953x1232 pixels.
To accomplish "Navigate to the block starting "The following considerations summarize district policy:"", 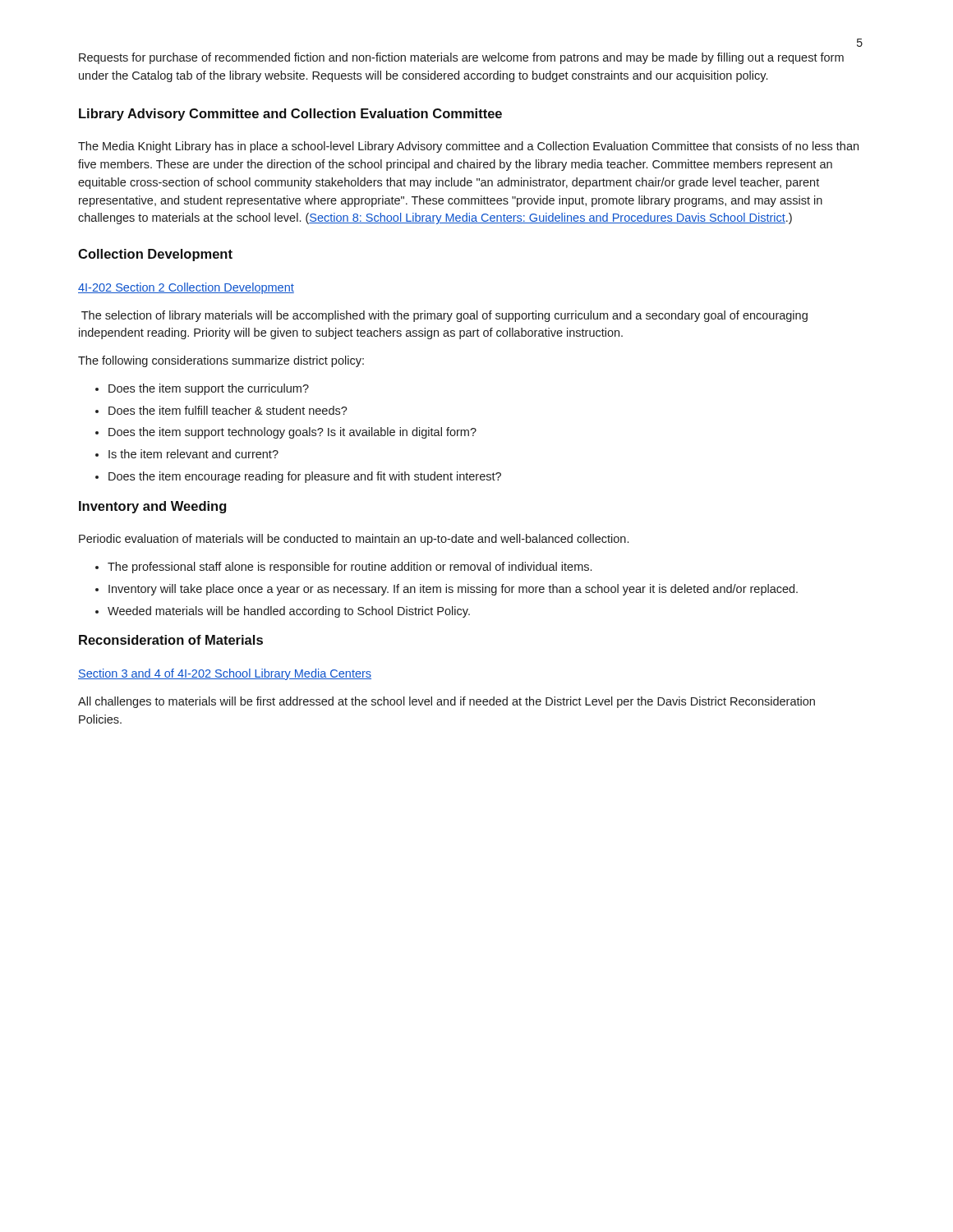I will coord(221,361).
